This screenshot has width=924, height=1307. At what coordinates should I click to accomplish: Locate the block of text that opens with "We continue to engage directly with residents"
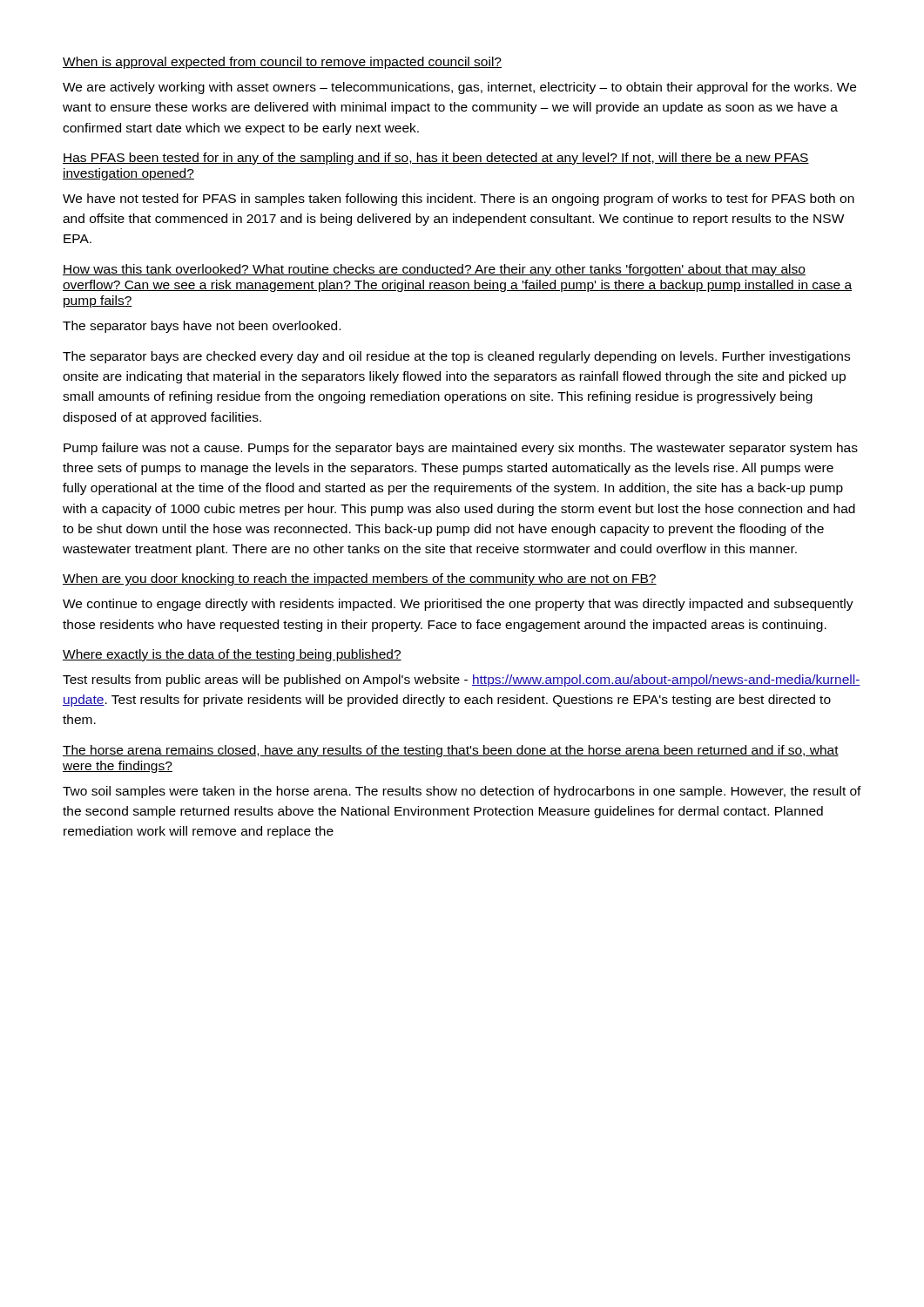click(x=458, y=614)
